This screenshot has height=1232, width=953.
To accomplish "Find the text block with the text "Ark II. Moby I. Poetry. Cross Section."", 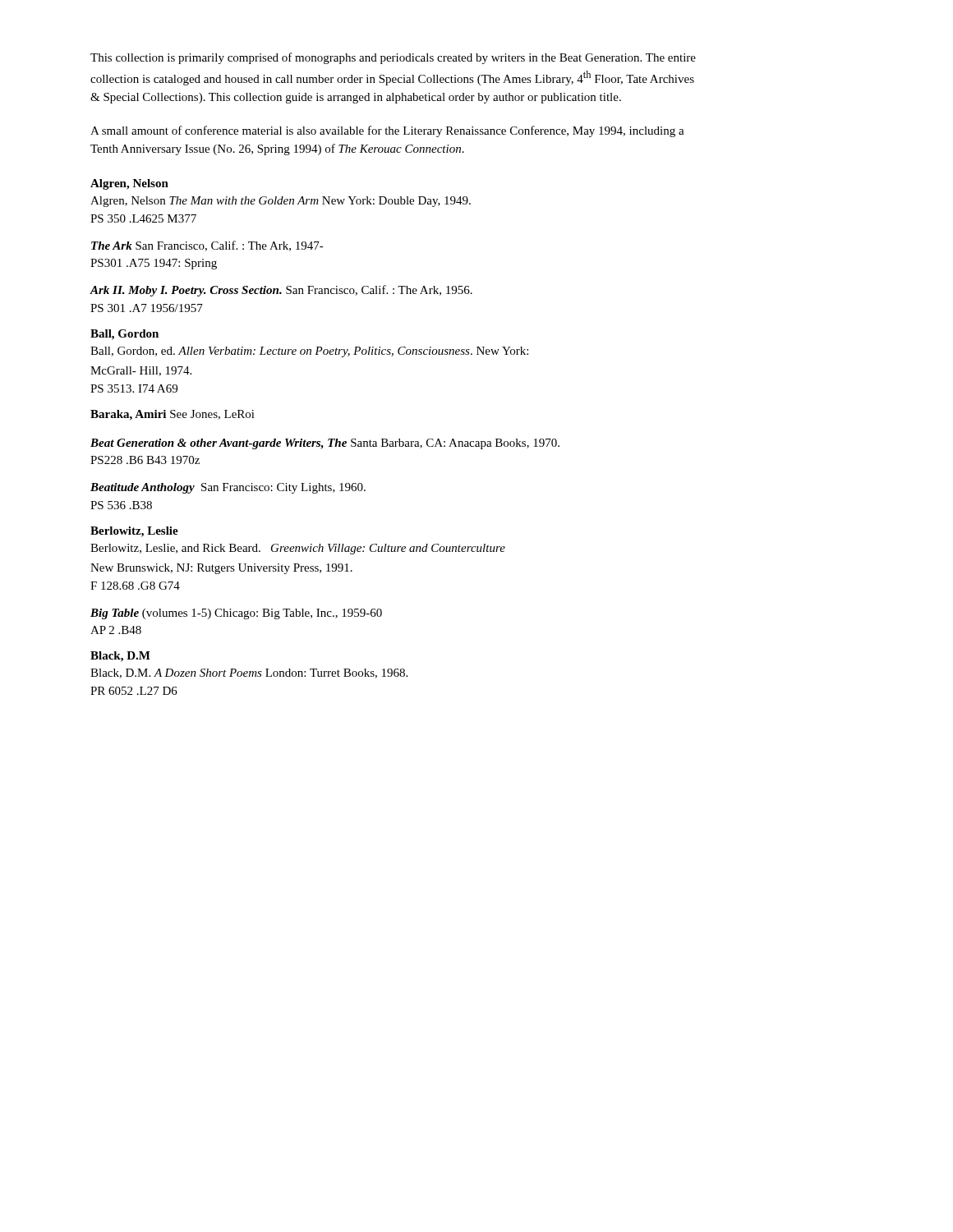I will [x=398, y=299].
